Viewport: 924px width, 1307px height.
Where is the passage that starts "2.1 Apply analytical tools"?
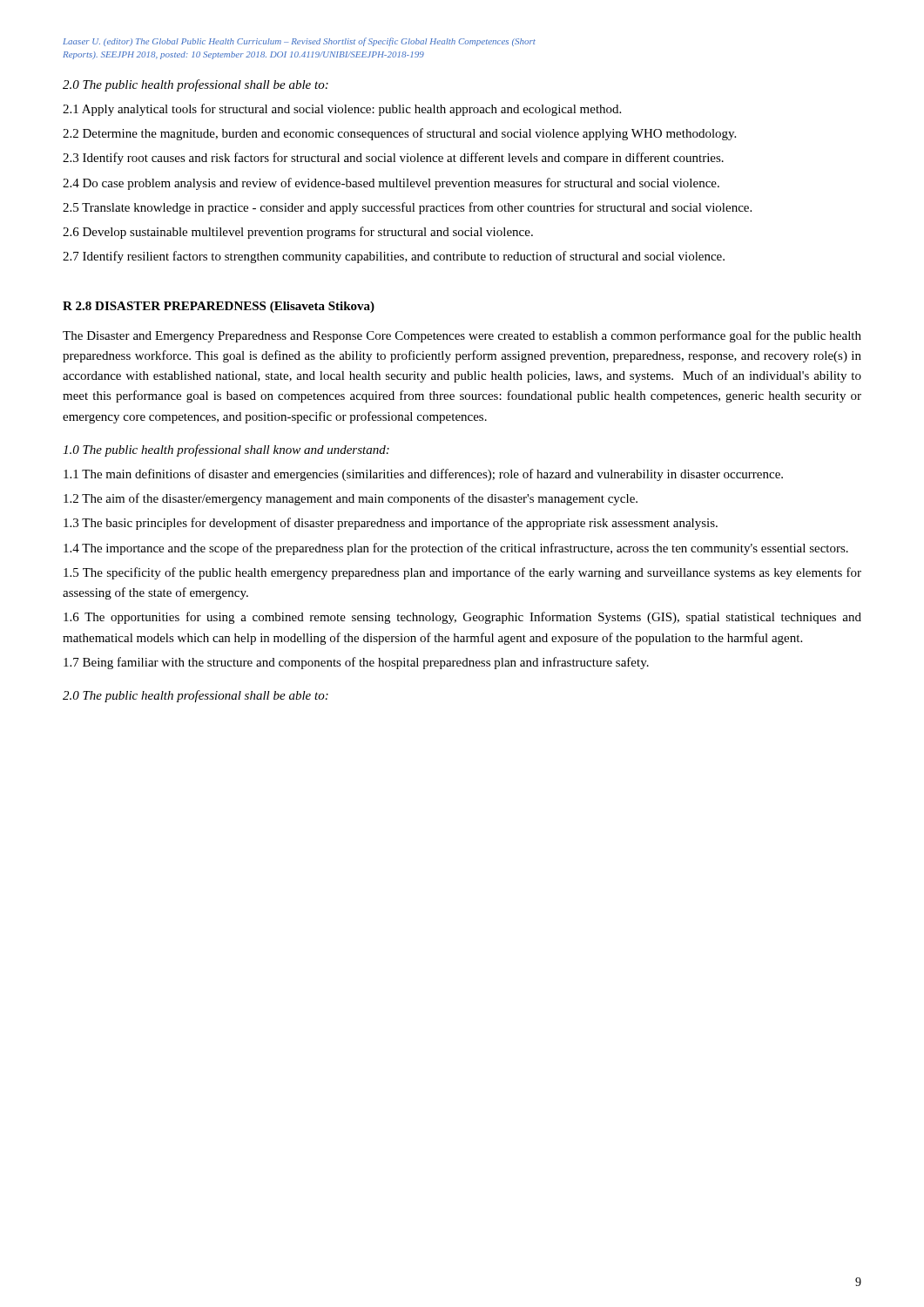click(342, 109)
